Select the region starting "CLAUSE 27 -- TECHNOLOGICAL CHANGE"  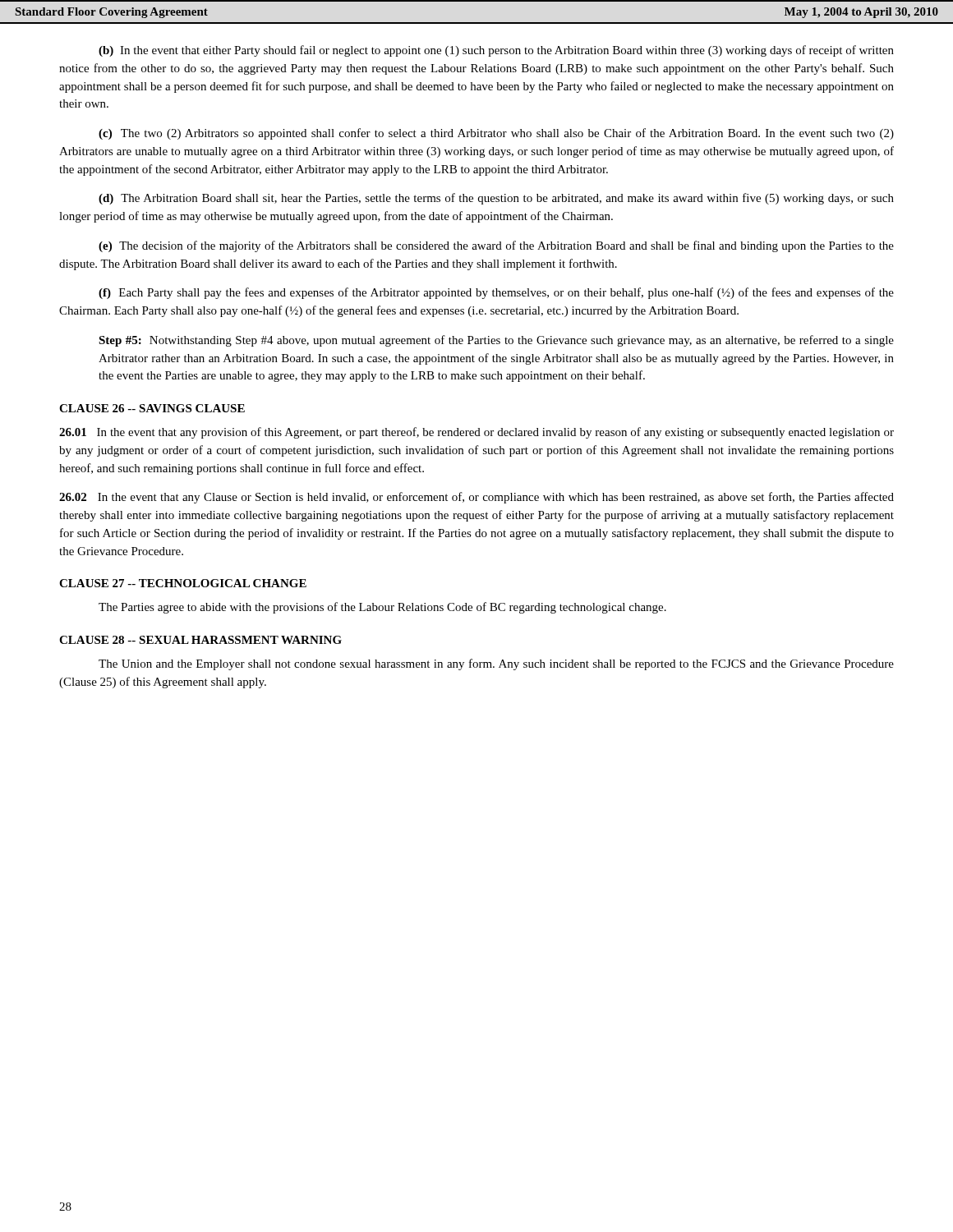(x=183, y=583)
